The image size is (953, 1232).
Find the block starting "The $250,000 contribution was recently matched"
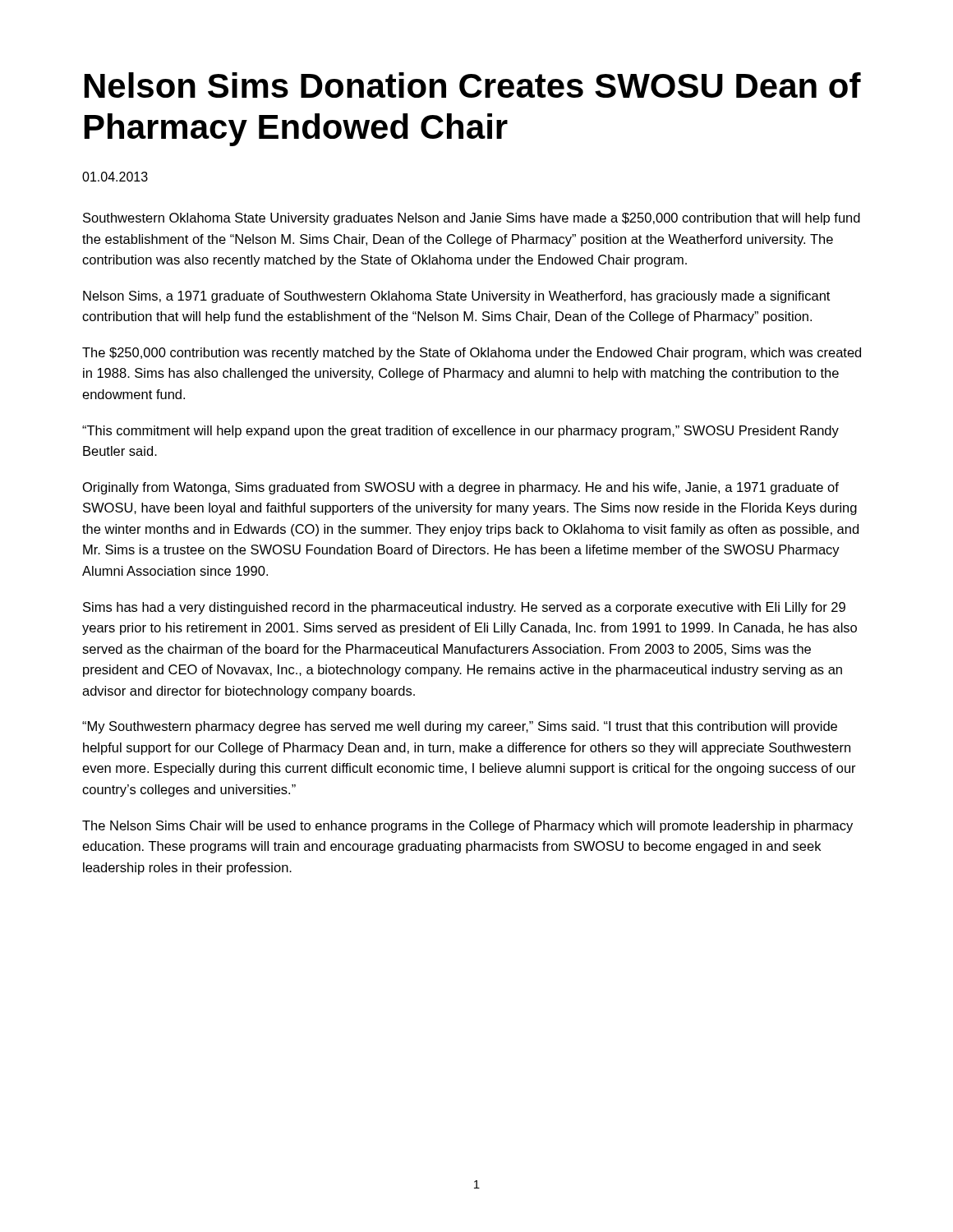coord(472,373)
